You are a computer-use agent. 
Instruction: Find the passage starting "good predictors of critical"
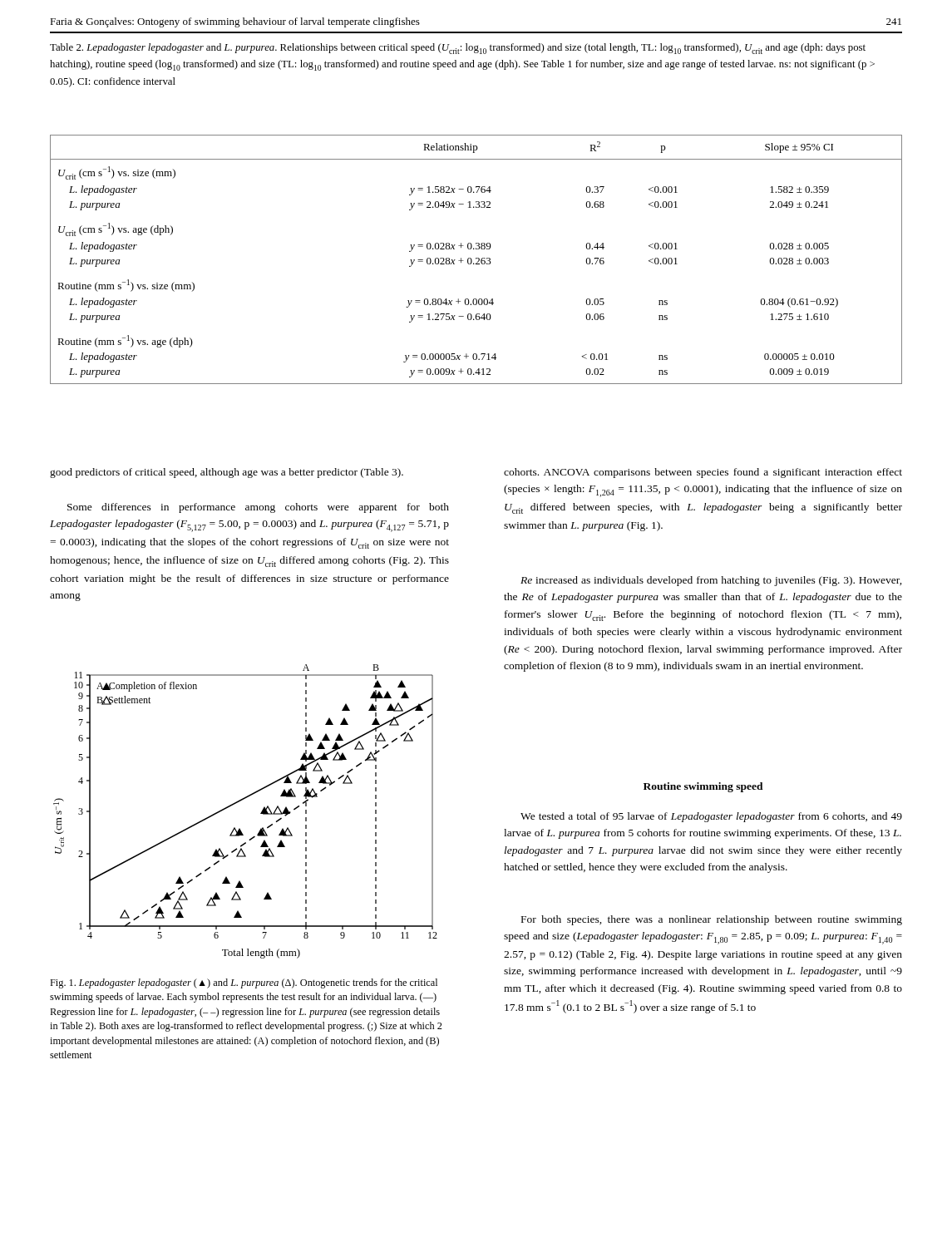227,472
